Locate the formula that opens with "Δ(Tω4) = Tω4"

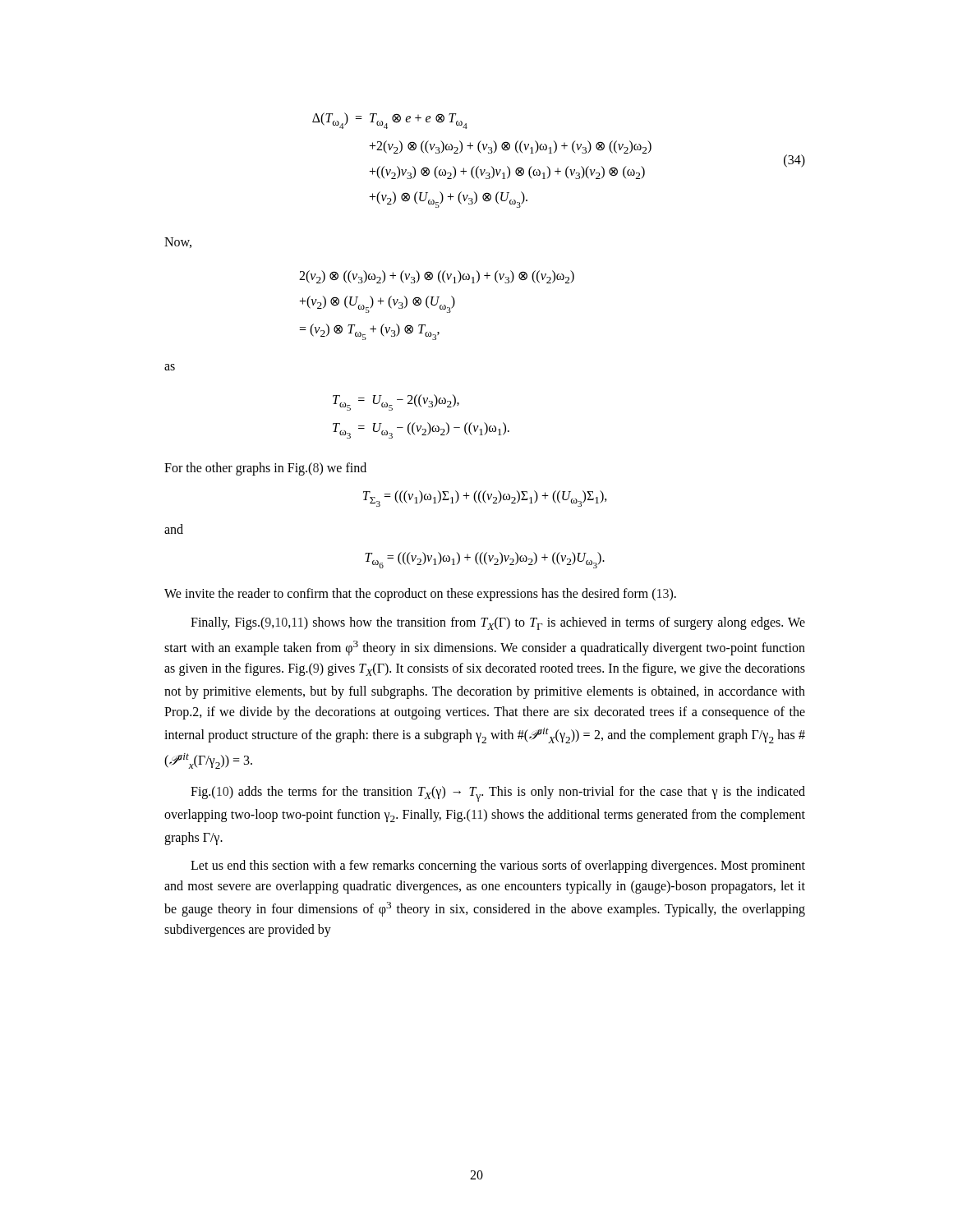point(509,160)
